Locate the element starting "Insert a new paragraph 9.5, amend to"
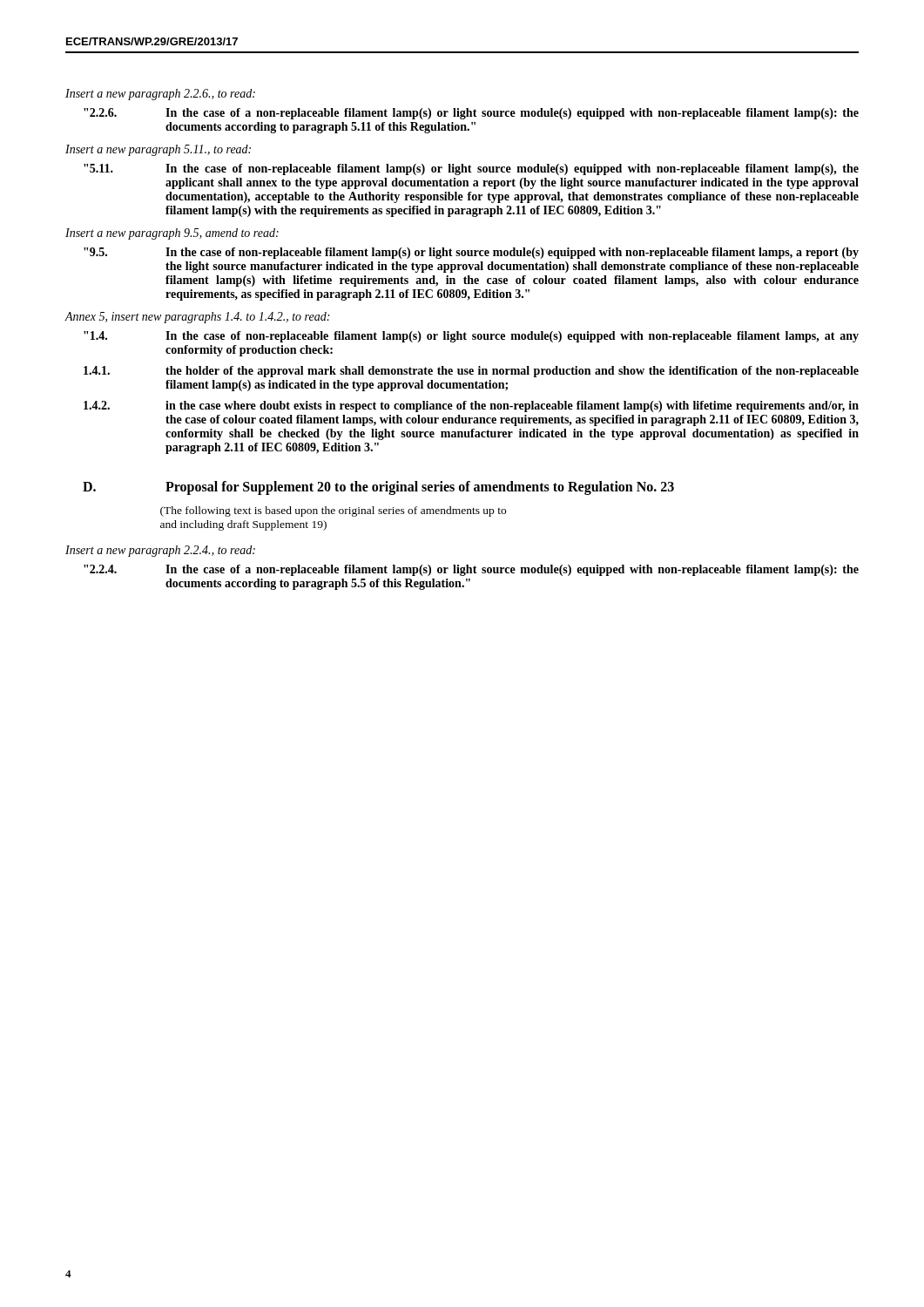The width and height of the screenshot is (924, 1307). click(x=172, y=233)
